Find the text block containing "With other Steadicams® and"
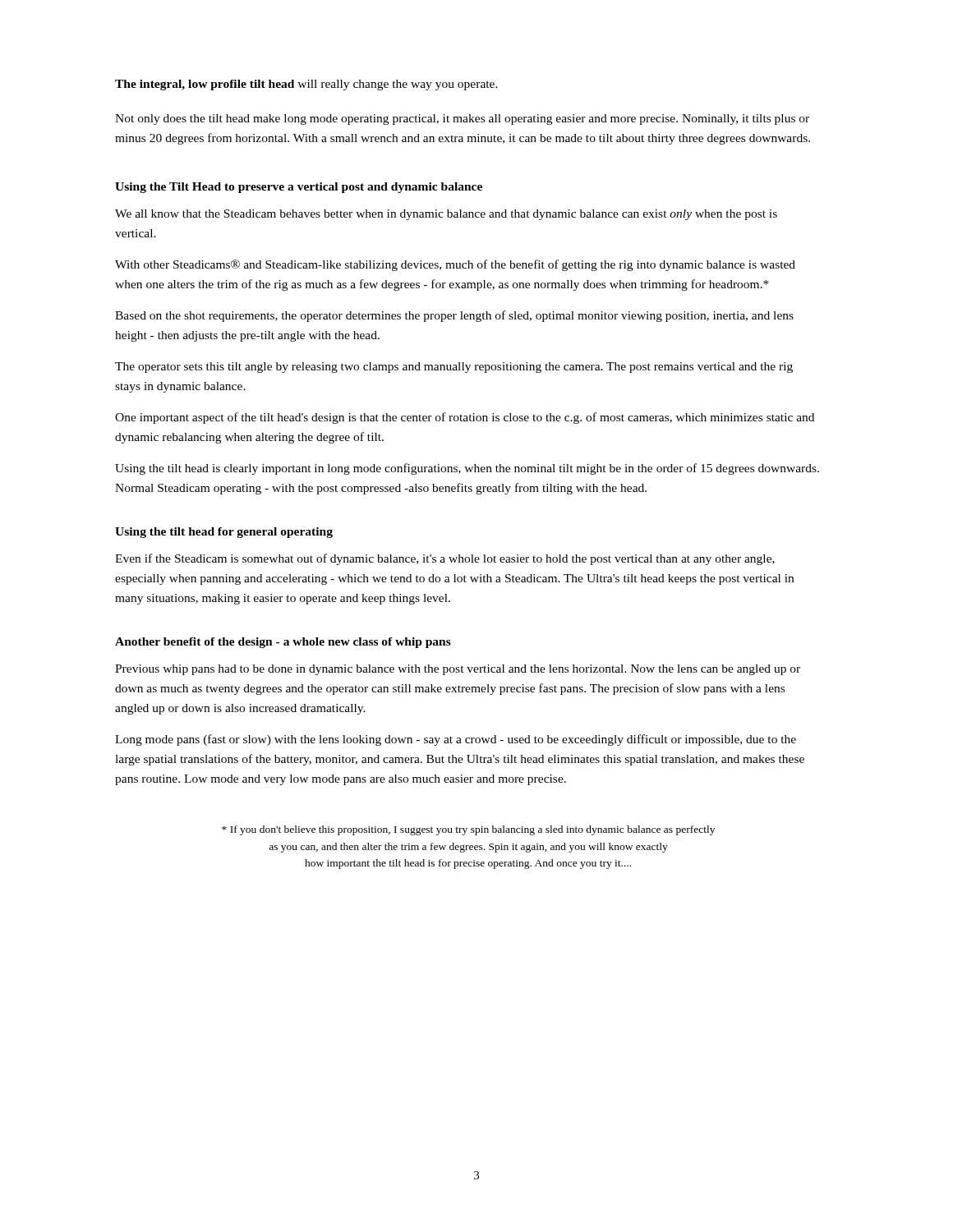Screen dimensions: 1232x953 [468, 274]
